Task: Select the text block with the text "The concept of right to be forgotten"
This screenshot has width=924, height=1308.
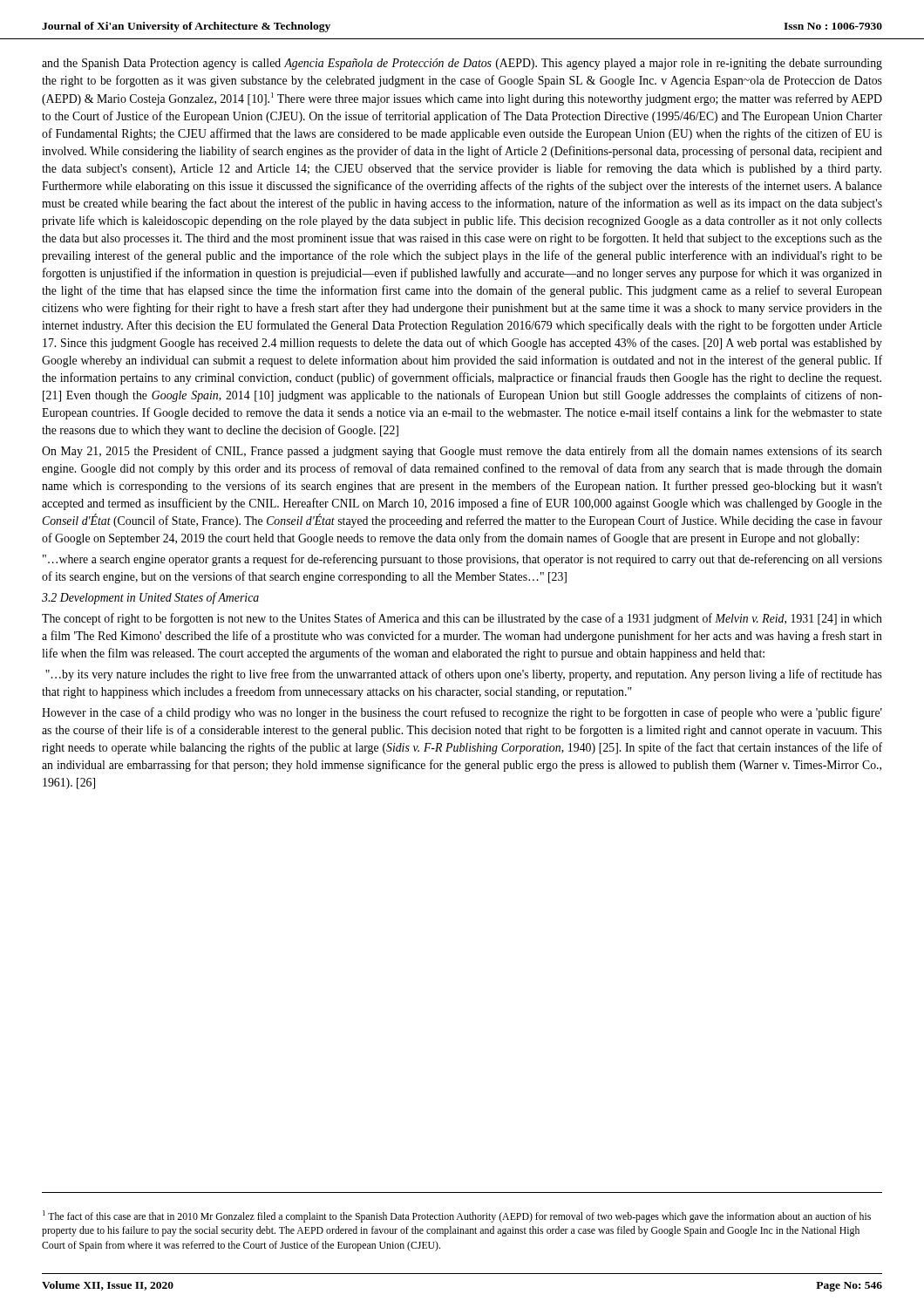Action: pos(462,636)
